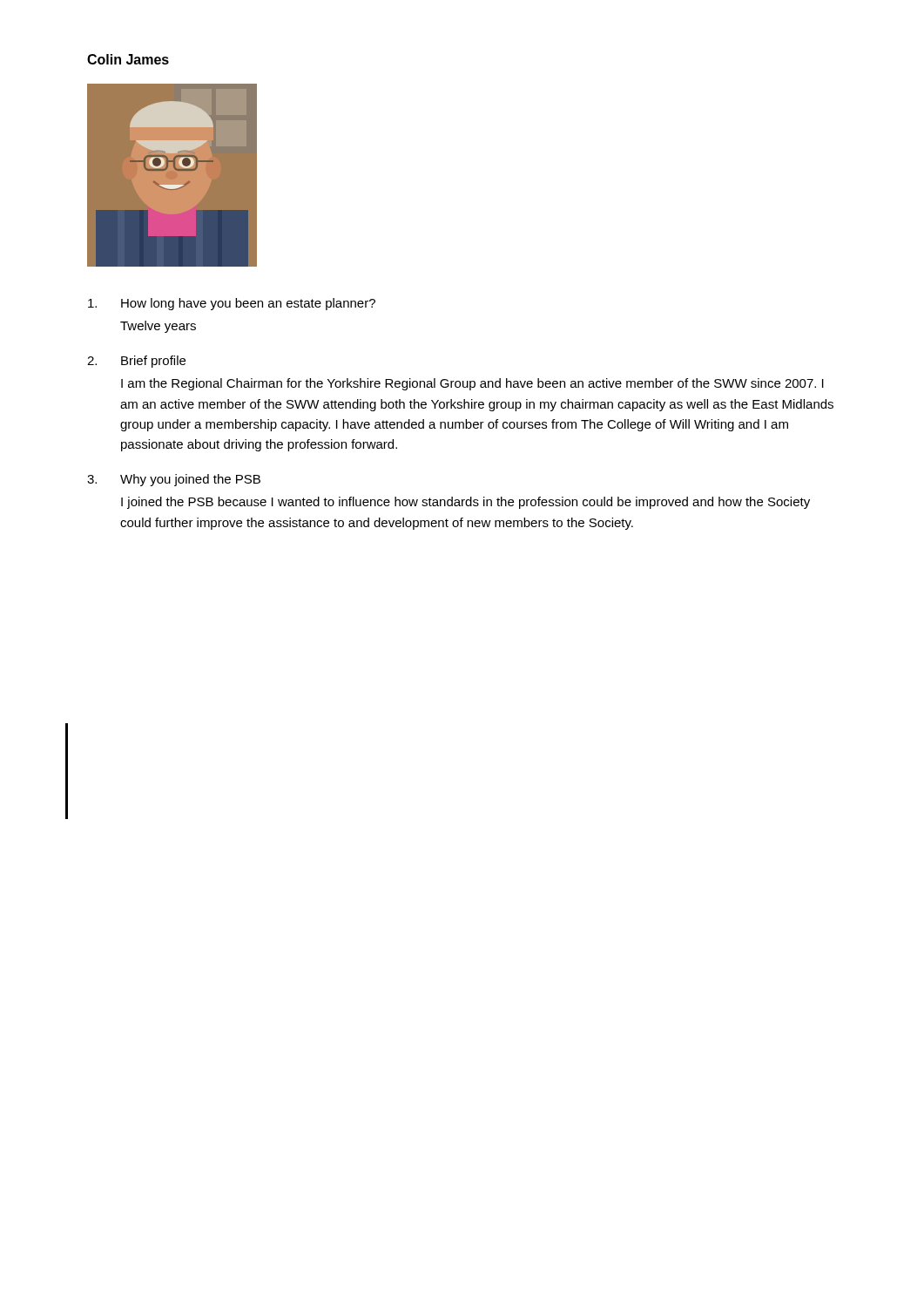
Task: Locate the text block that says "I am the Regional Chairman for the"
Action: click(x=477, y=414)
